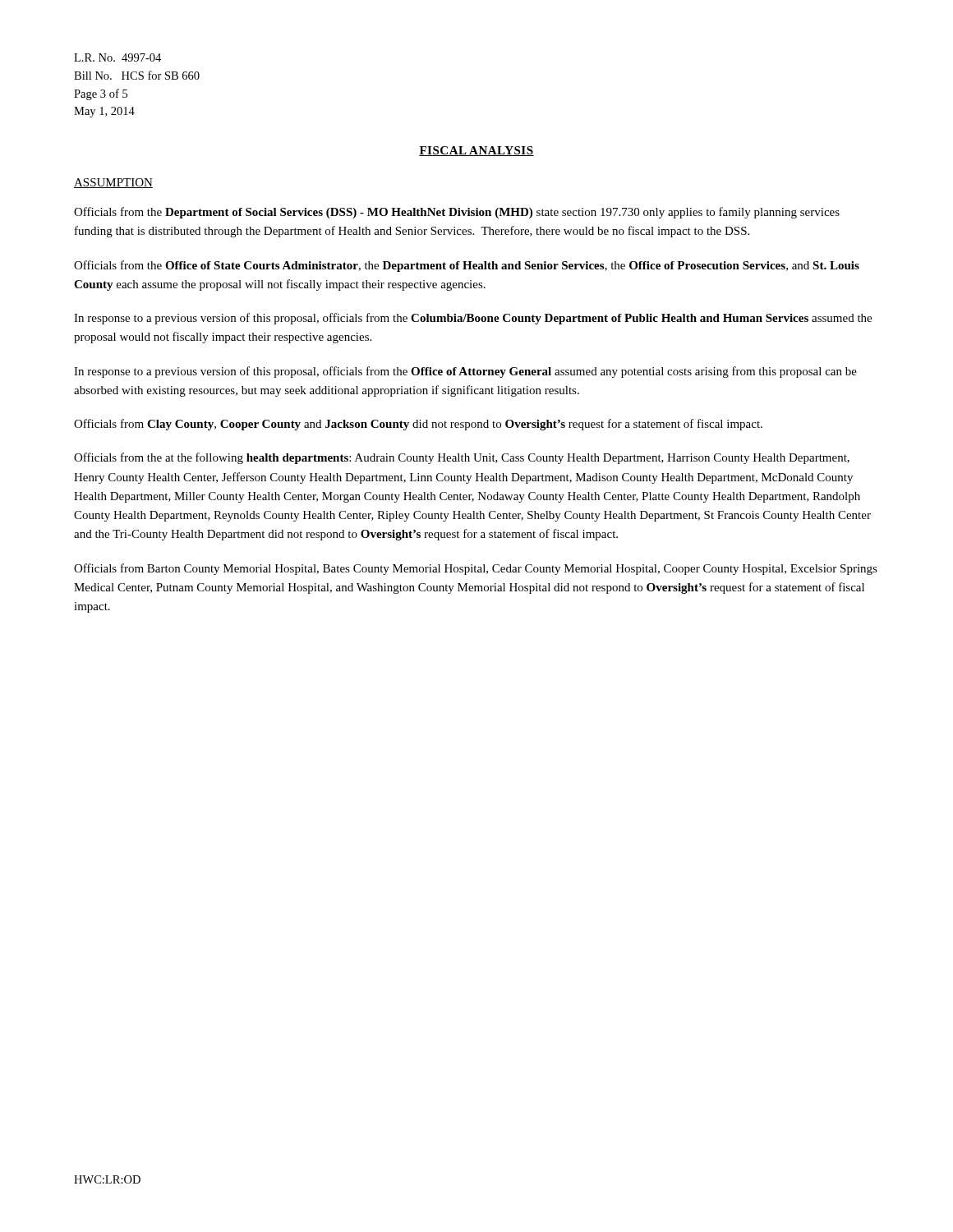
Task: Locate the title that says "FISCAL ANALYSIS"
Action: 476,150
